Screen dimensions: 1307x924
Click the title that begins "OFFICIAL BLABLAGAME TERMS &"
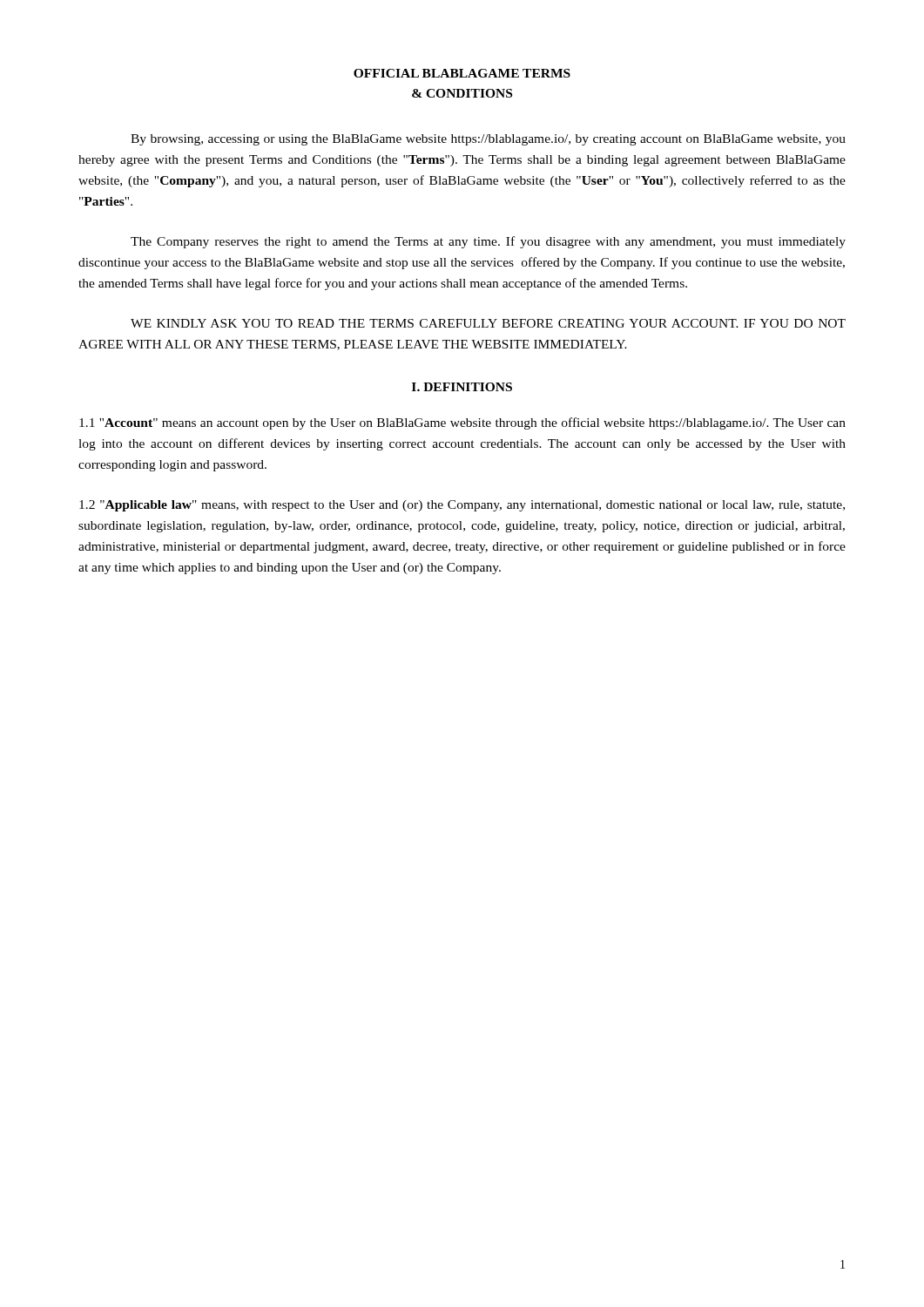[x=462, y=83]
